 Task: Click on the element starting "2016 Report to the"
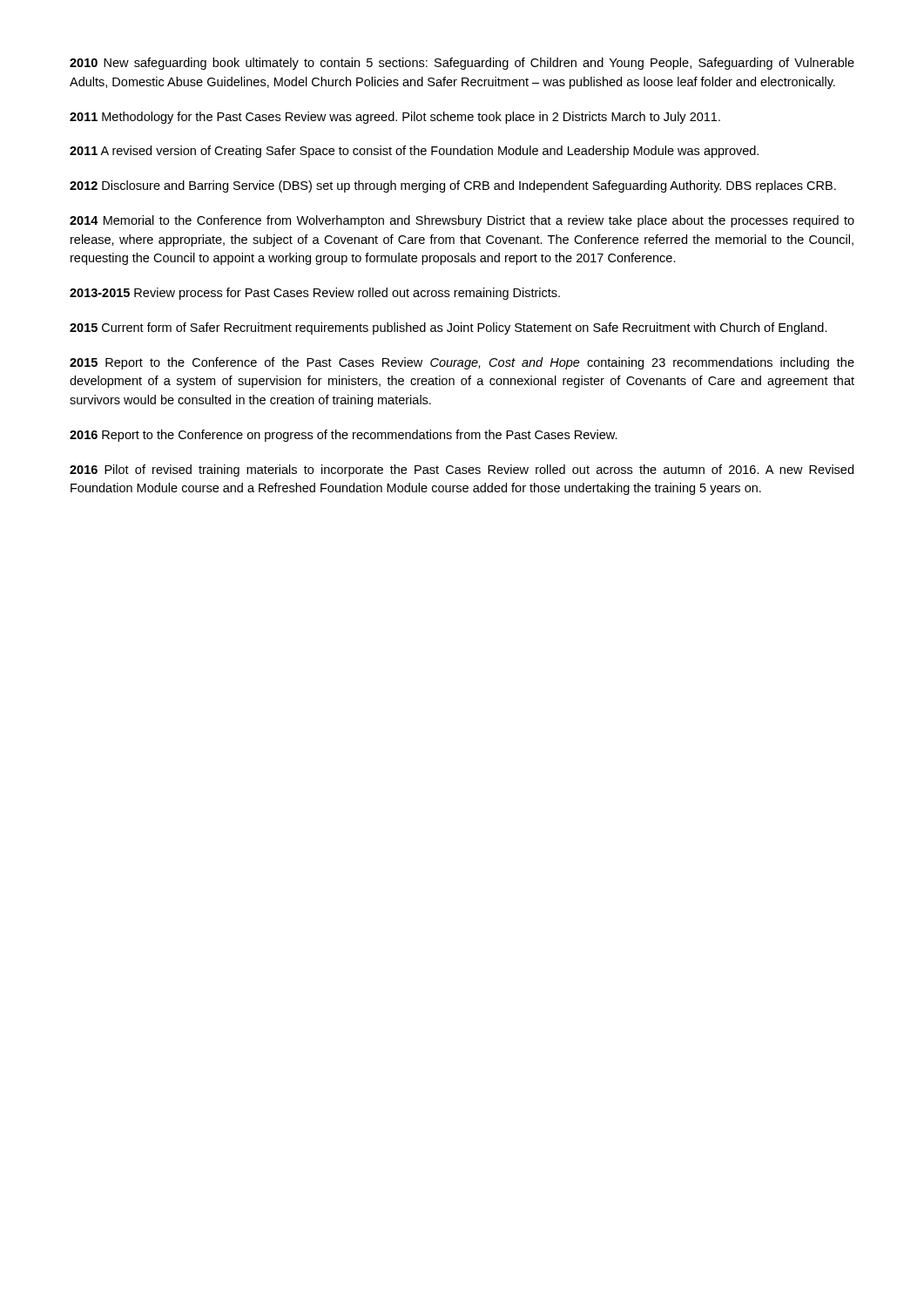click(344, 435)
